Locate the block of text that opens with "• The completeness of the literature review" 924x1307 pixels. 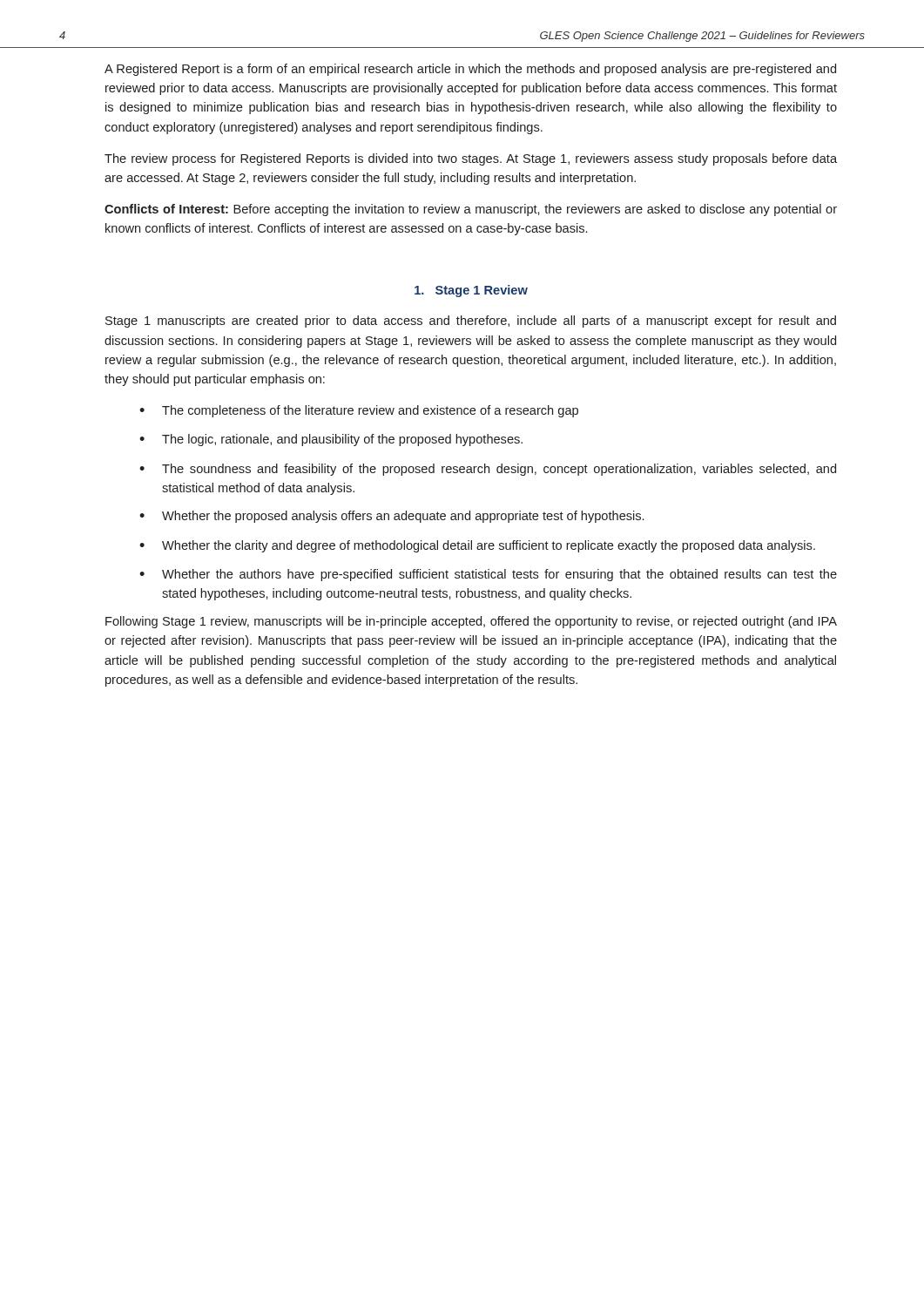coord(488,411)
